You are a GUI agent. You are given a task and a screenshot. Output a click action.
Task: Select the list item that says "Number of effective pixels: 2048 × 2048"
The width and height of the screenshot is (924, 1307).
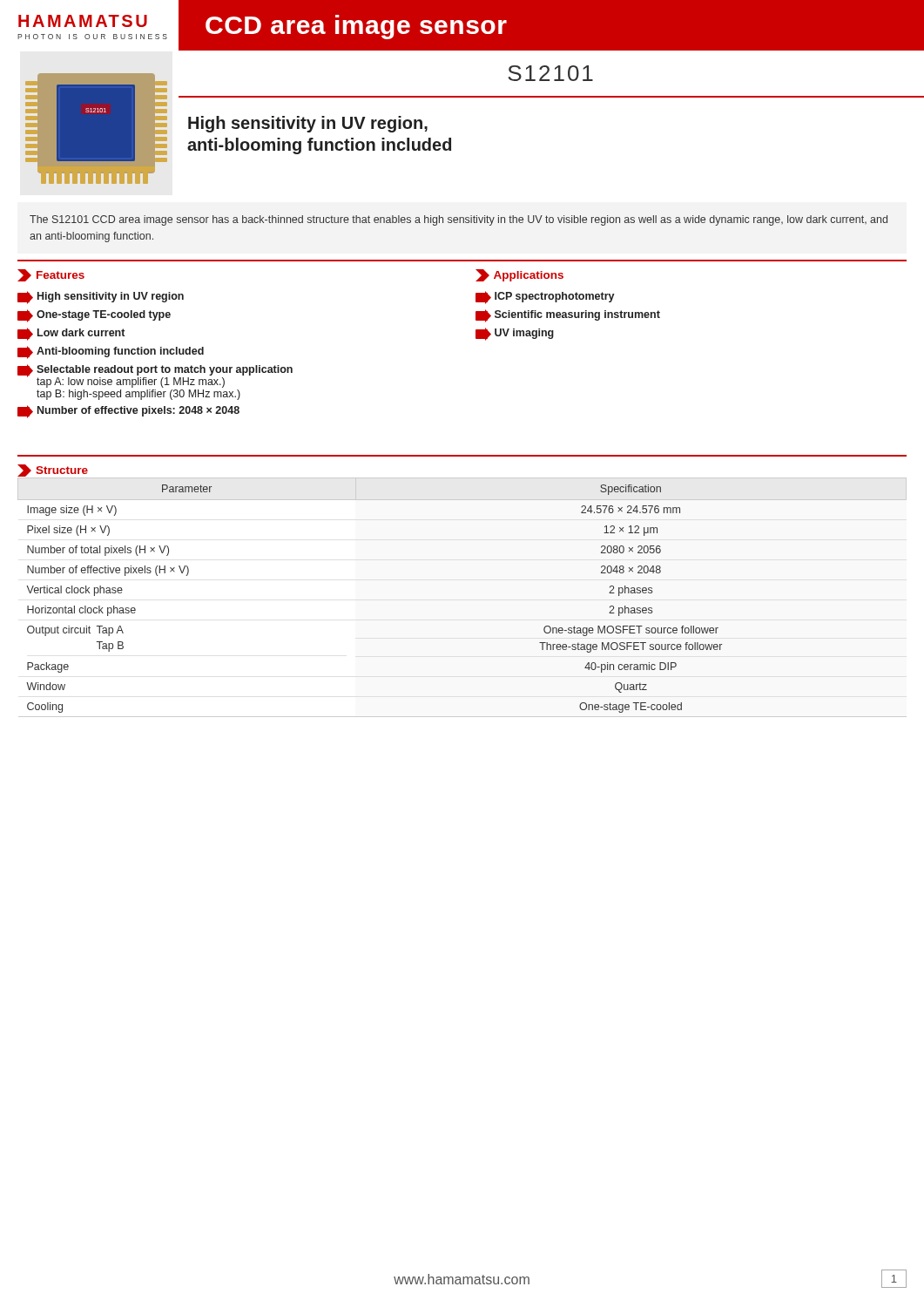point(129,411)
